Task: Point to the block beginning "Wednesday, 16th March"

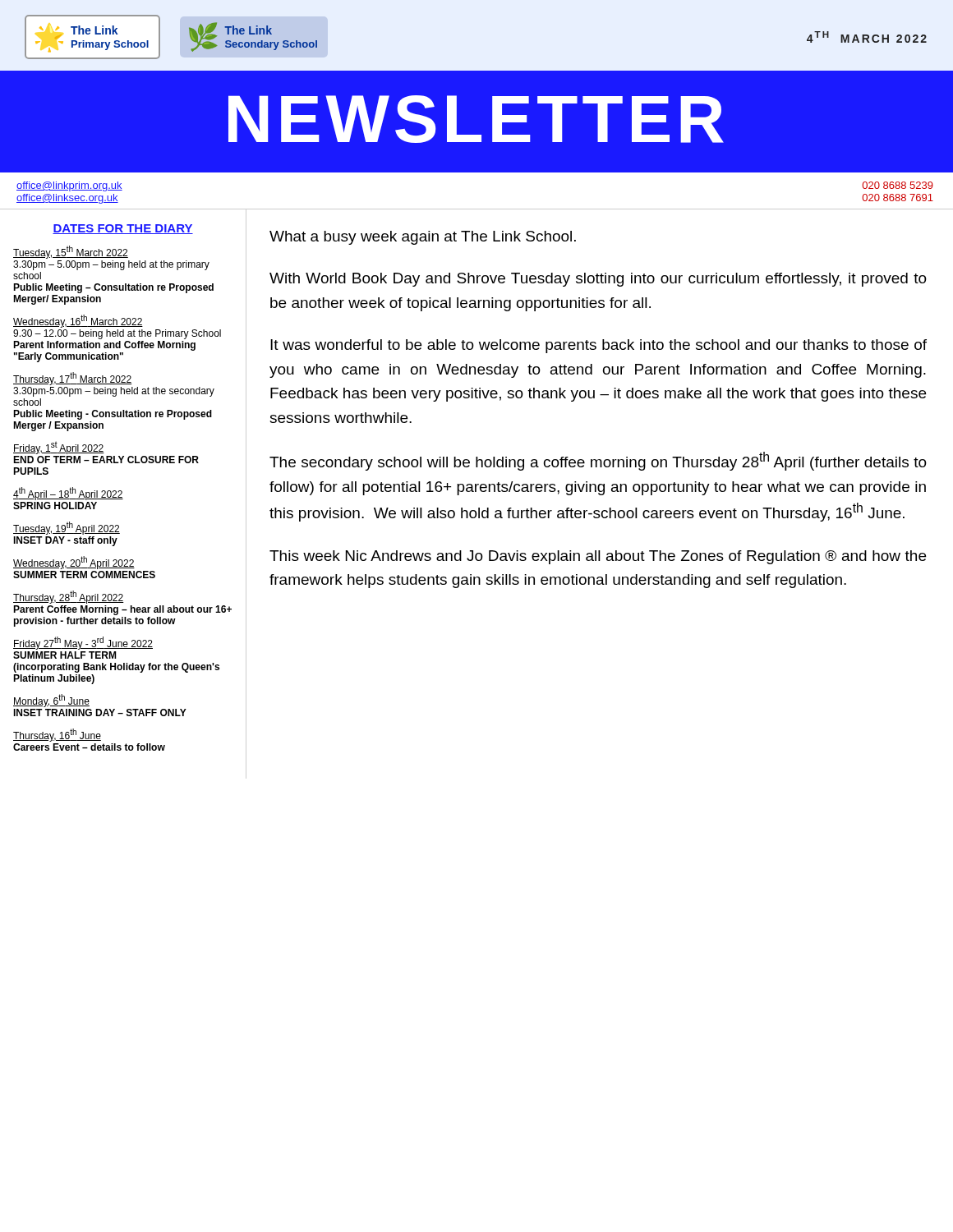Action: [x=123, y=338]
